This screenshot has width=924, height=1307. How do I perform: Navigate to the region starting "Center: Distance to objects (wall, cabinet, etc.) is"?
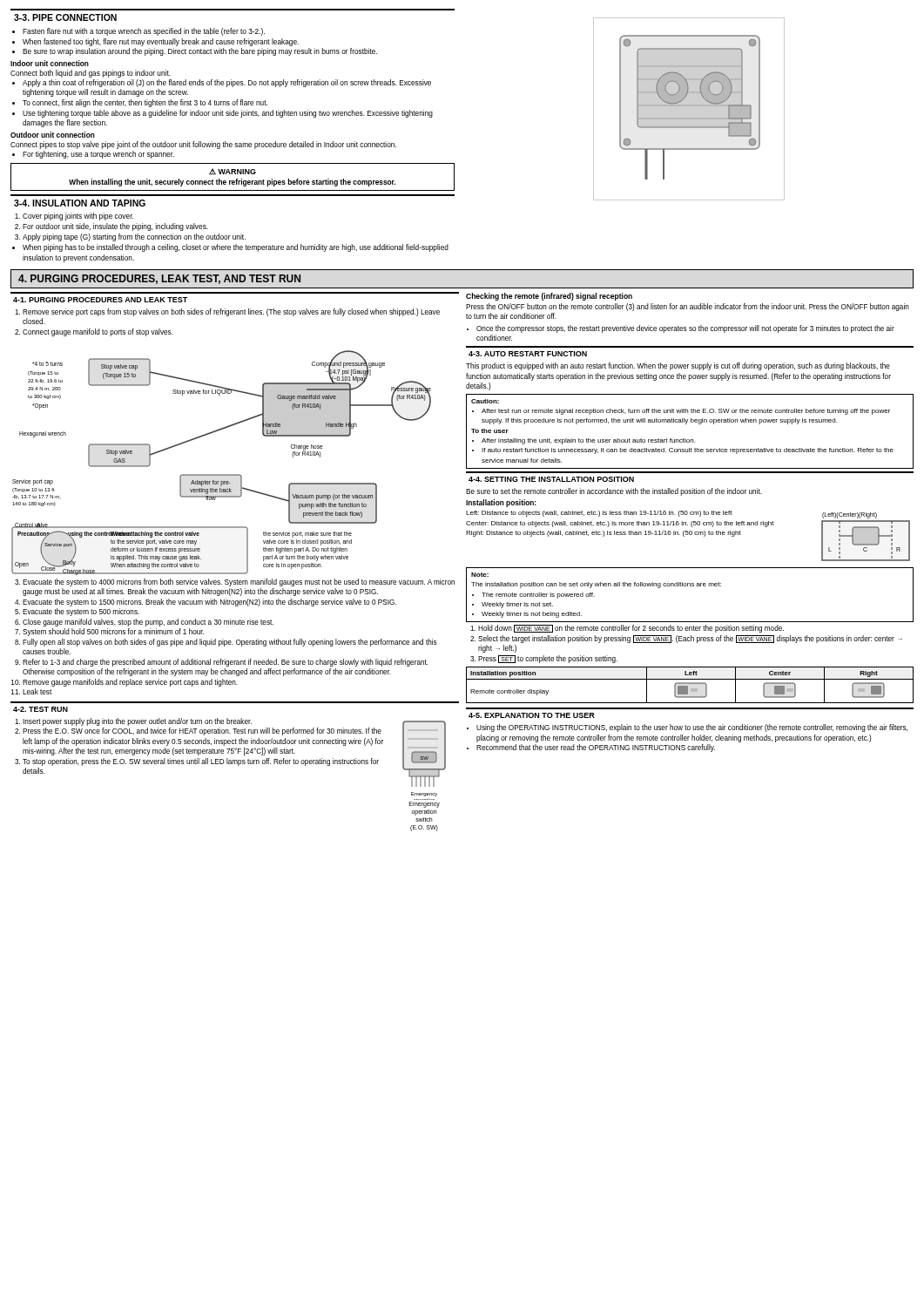[620, 523]
